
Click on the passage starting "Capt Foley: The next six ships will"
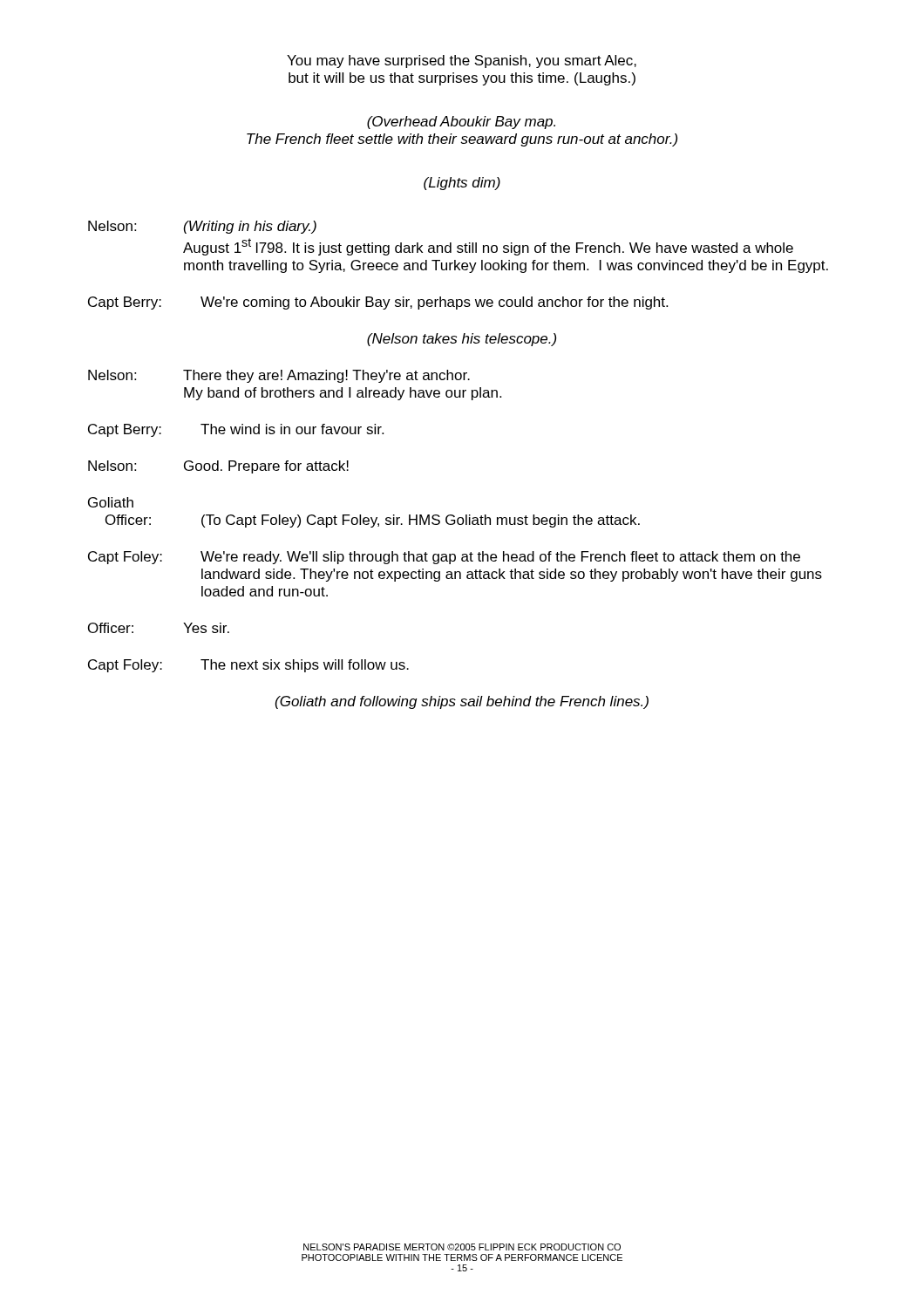(248, 666)
